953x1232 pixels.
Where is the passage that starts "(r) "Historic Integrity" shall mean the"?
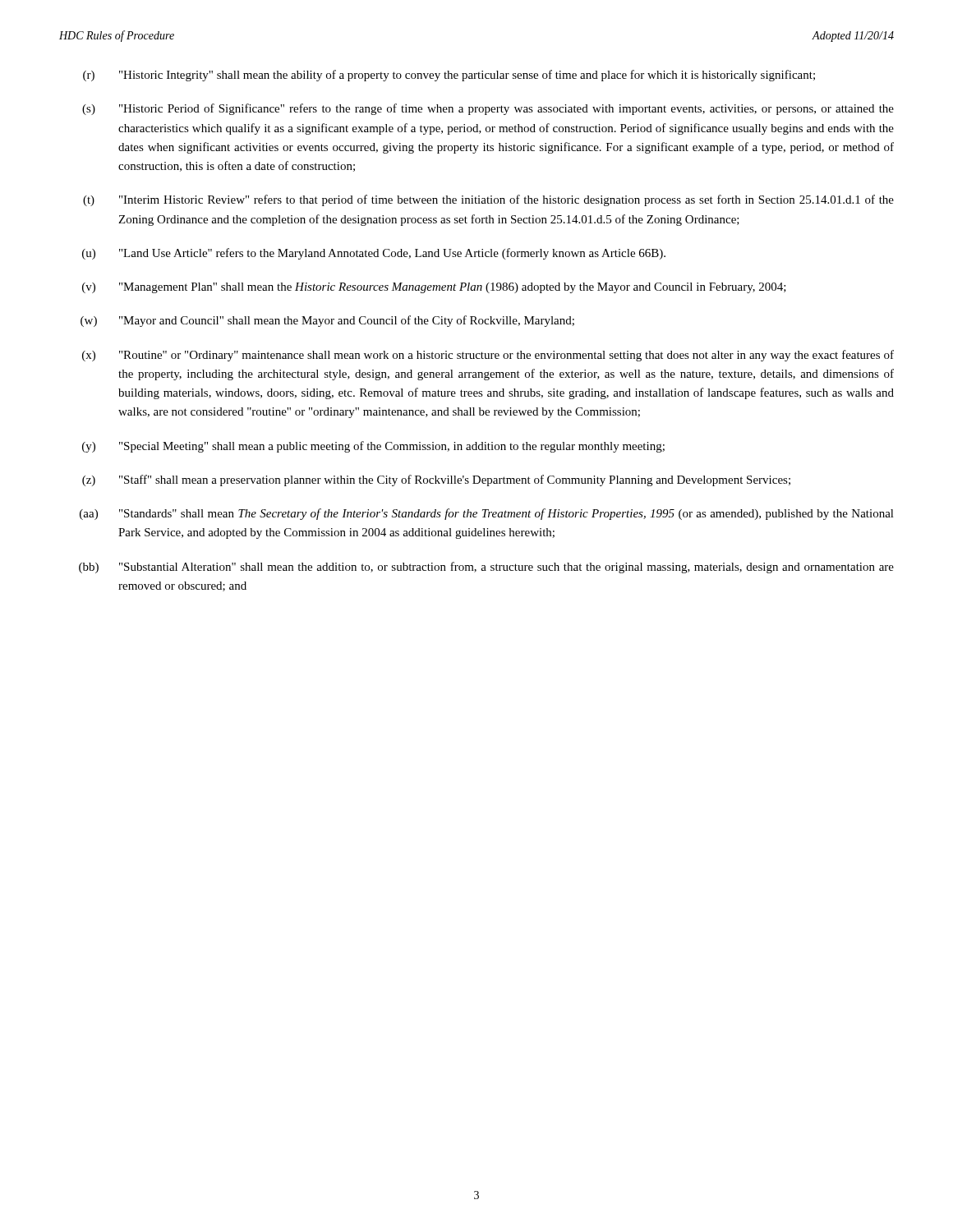(x=476, y=75)
